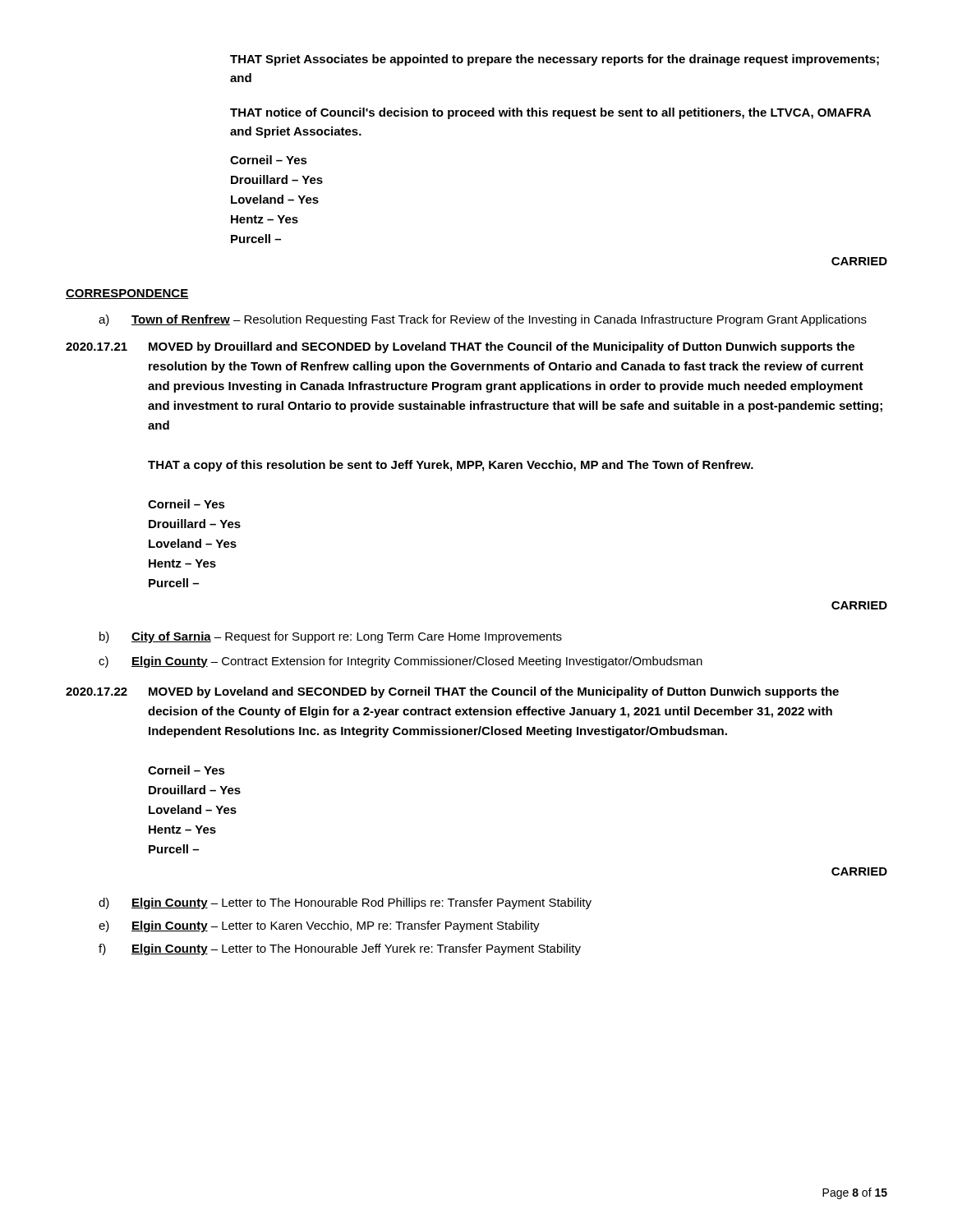Select the region starting "THAT notice of Council's decision to proceed"
Viewport: 953px width, 1232px height.
pyautogui.click(x=550, y=121)
